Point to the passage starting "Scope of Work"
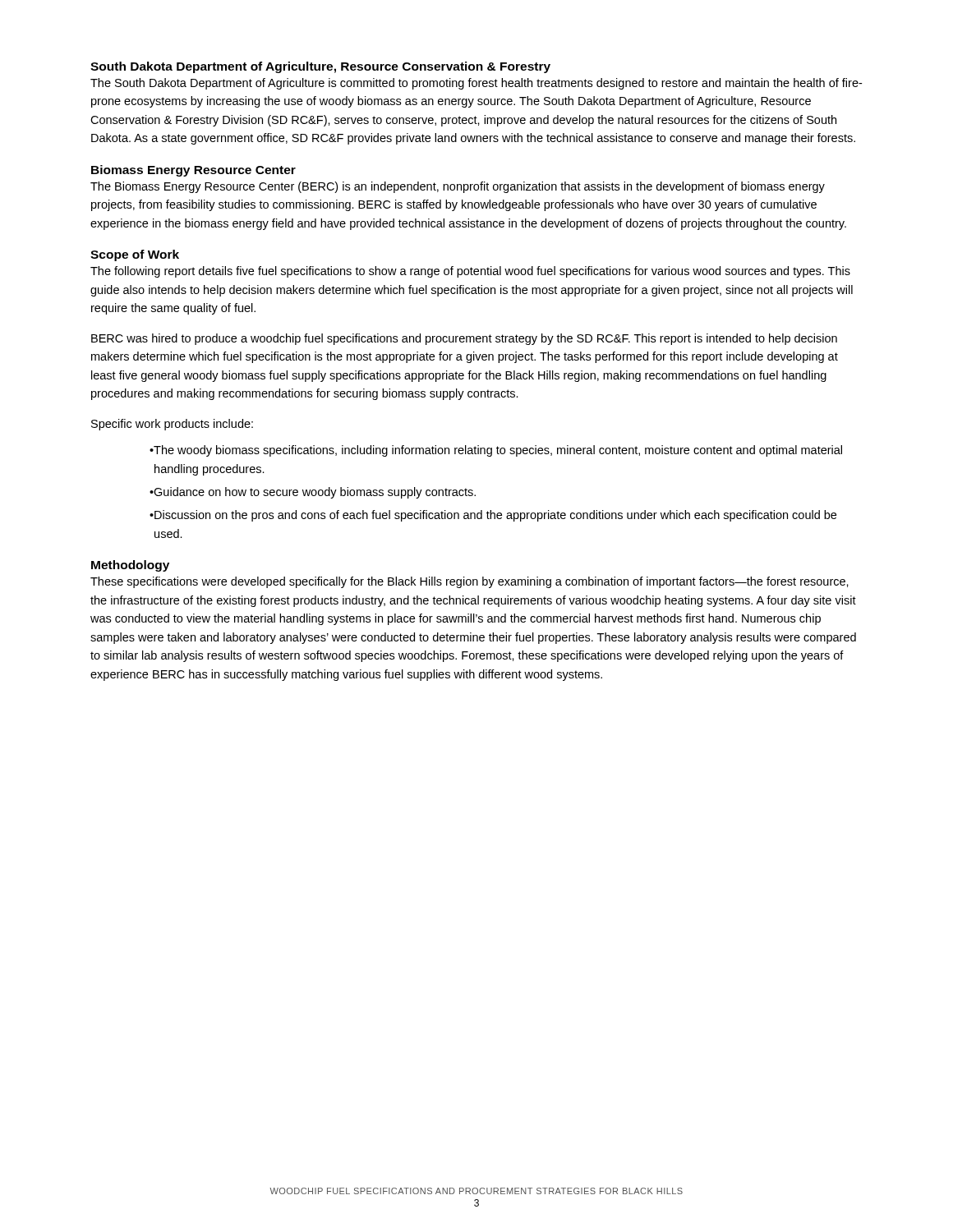Image resolution: width=953 pixels, height=1232 pixels. (135, 254)
